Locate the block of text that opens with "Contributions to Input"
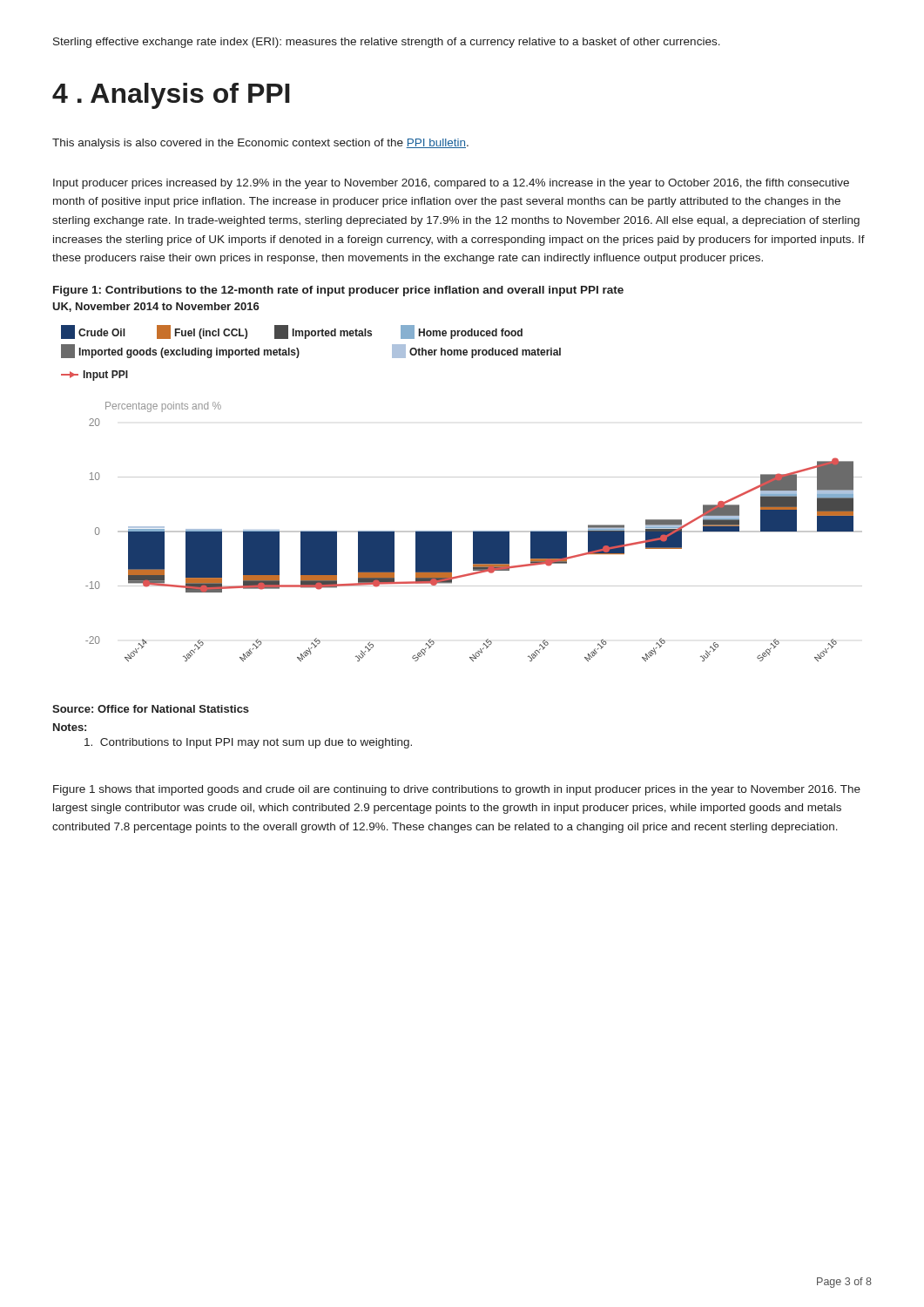The height and width of the screenshot is (1307, 924). click(248, 742)
